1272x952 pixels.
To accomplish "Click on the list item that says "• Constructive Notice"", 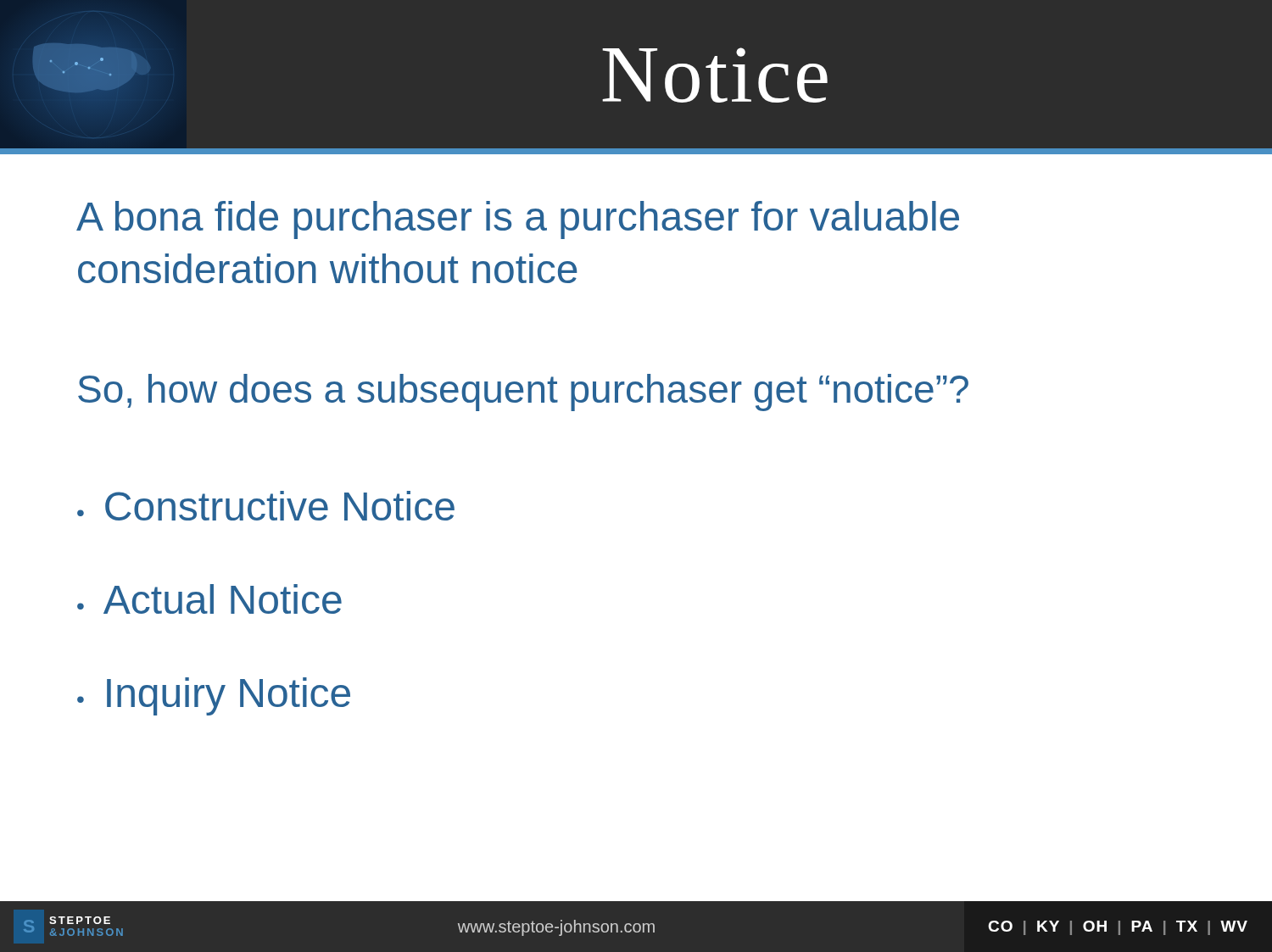I will tap(266, 507).
